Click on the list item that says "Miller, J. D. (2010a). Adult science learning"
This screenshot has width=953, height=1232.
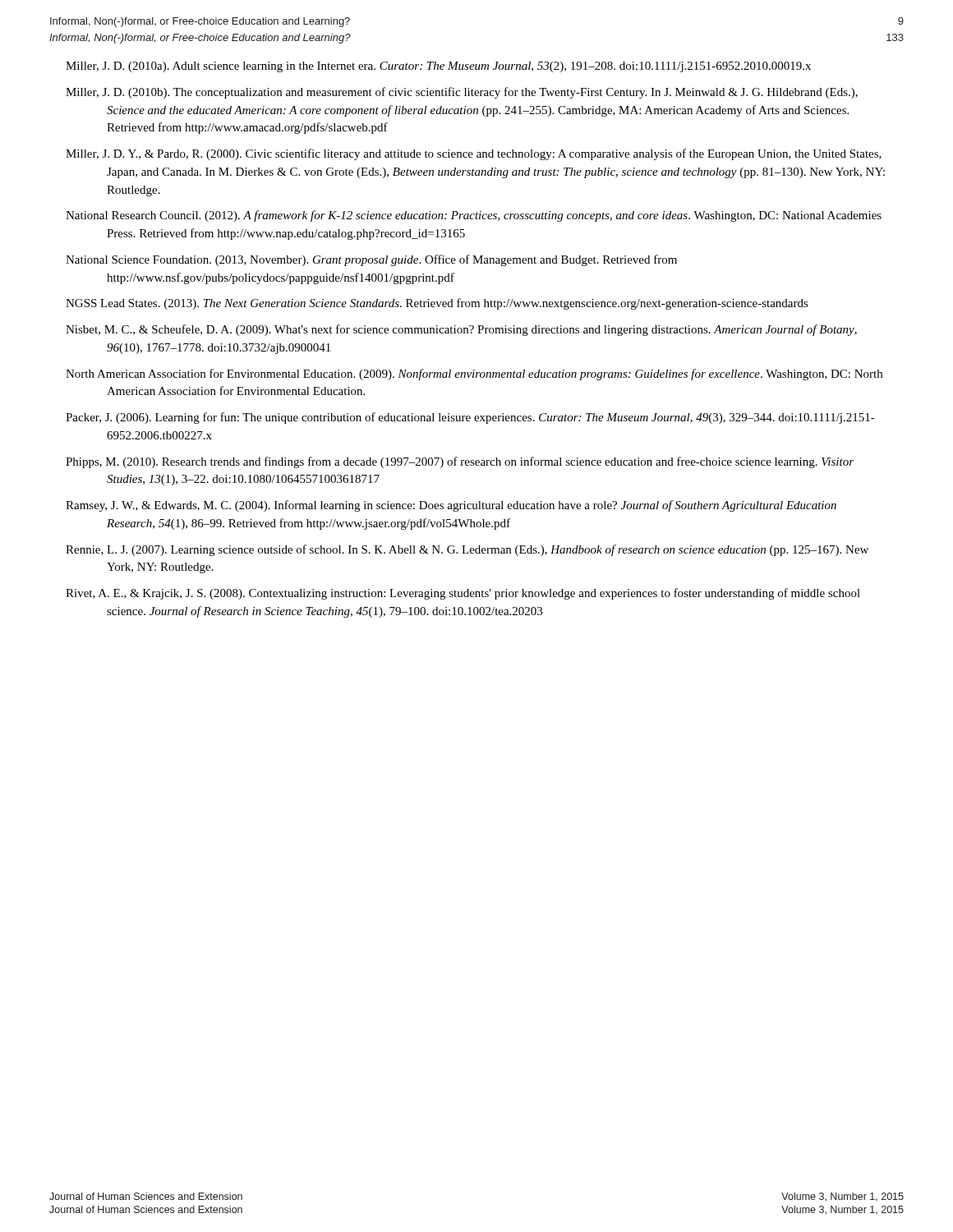[439, 66]
